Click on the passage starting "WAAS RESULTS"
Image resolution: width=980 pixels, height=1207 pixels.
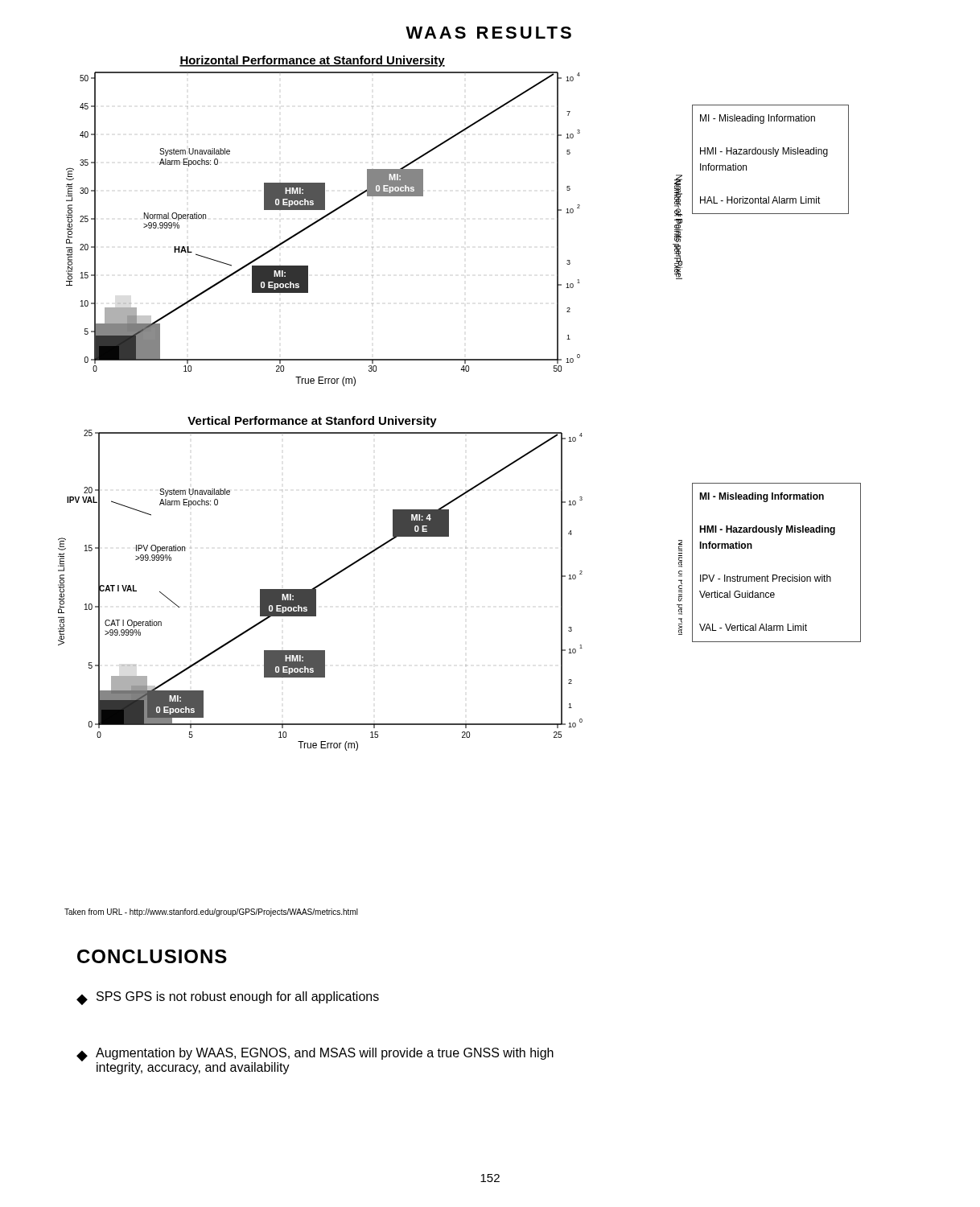tap(490, 33)
